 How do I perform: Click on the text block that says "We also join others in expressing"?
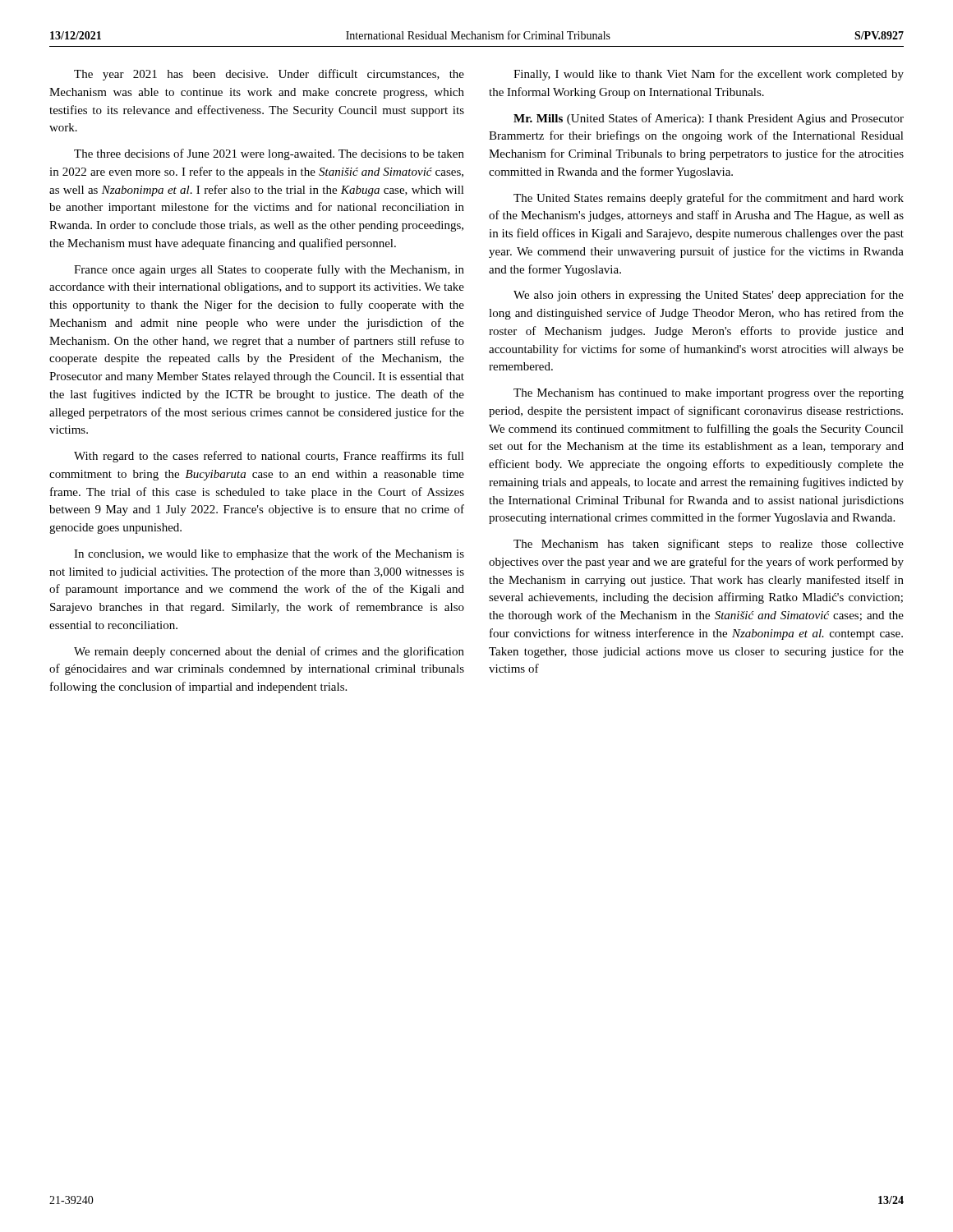click(x=696, y=331)
